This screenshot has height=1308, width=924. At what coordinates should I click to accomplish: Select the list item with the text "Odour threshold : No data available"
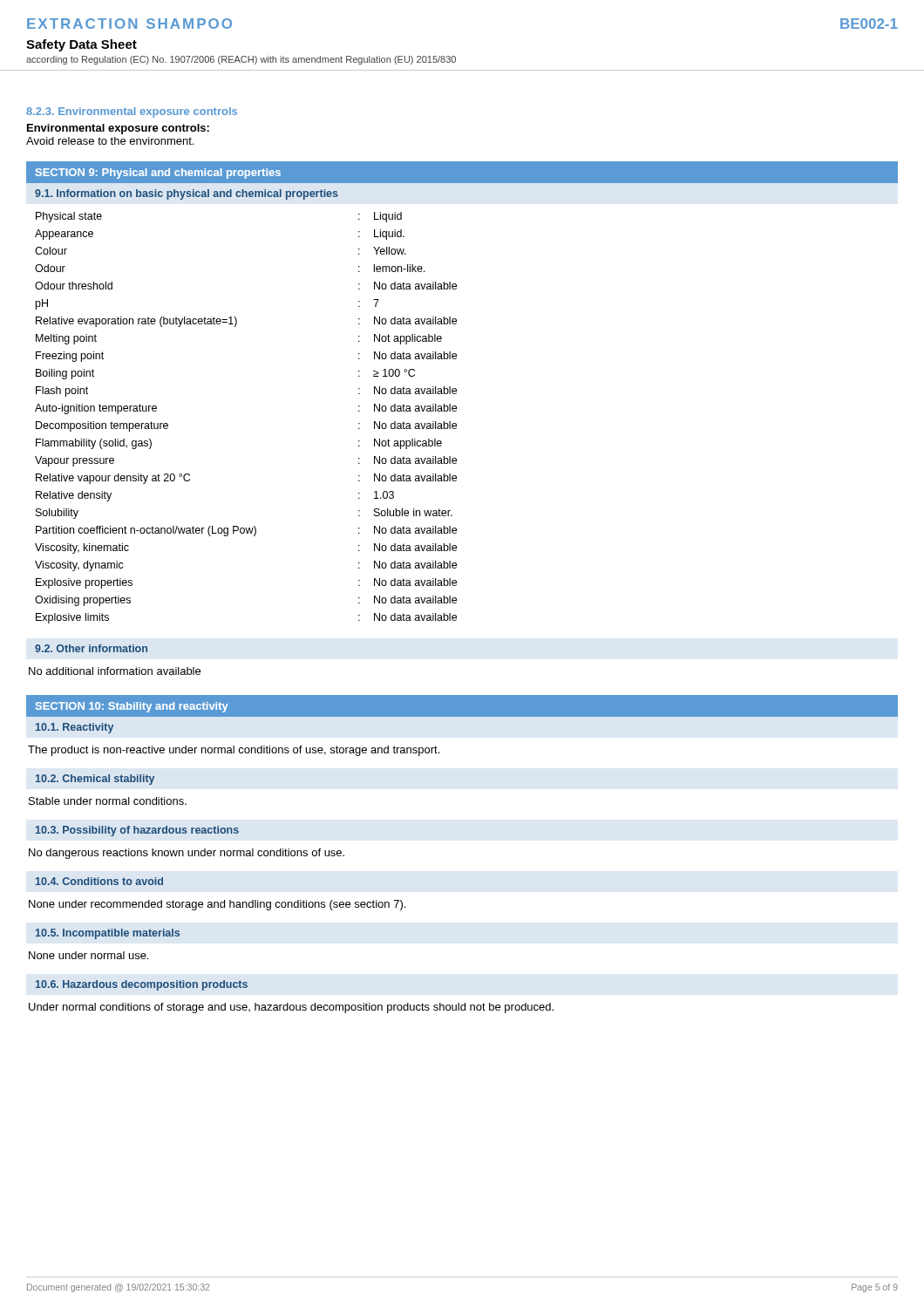coord(72,286)
